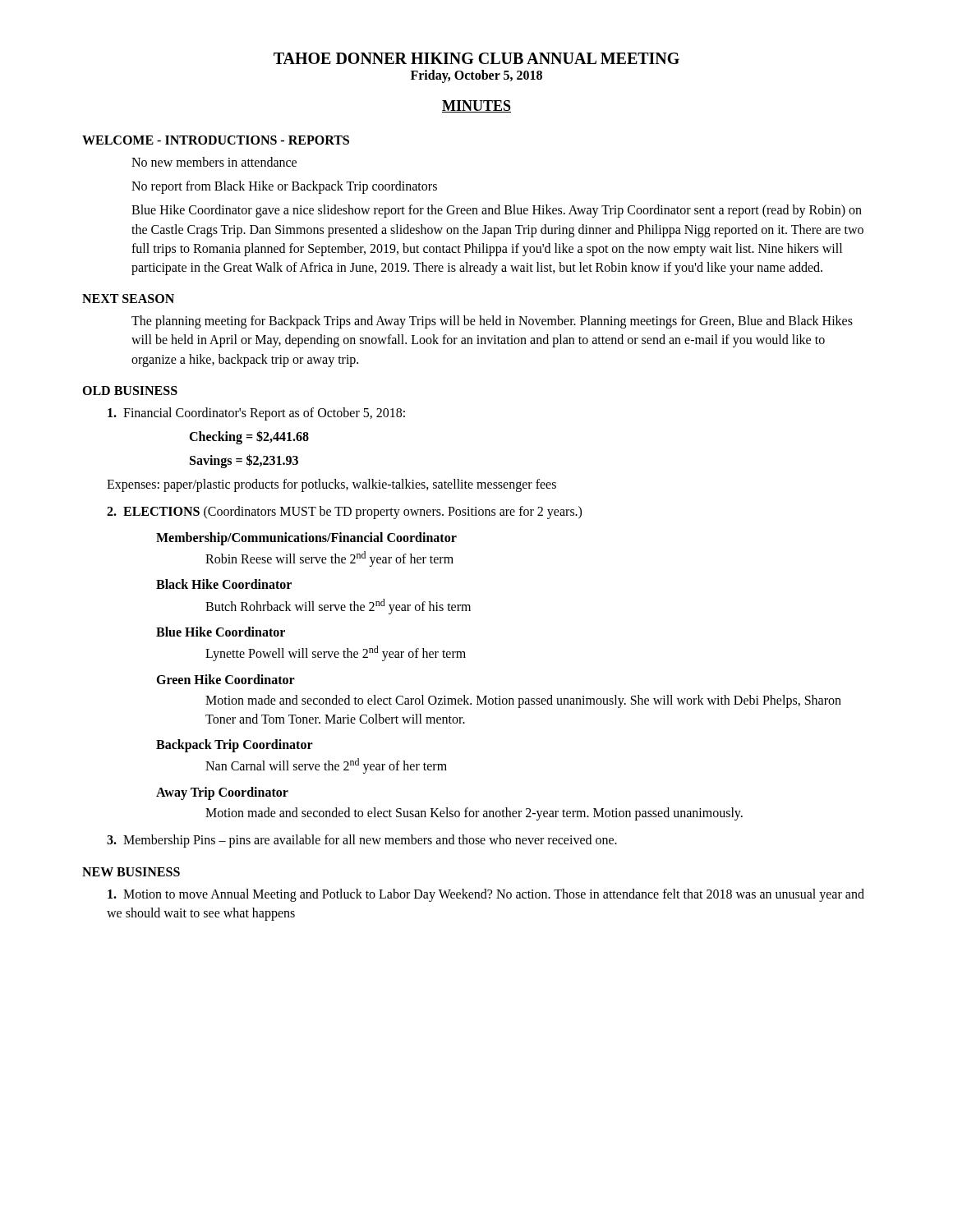Click the section header that begins "WELCOME - INTRODUCTIONS -"

point(216,140)
